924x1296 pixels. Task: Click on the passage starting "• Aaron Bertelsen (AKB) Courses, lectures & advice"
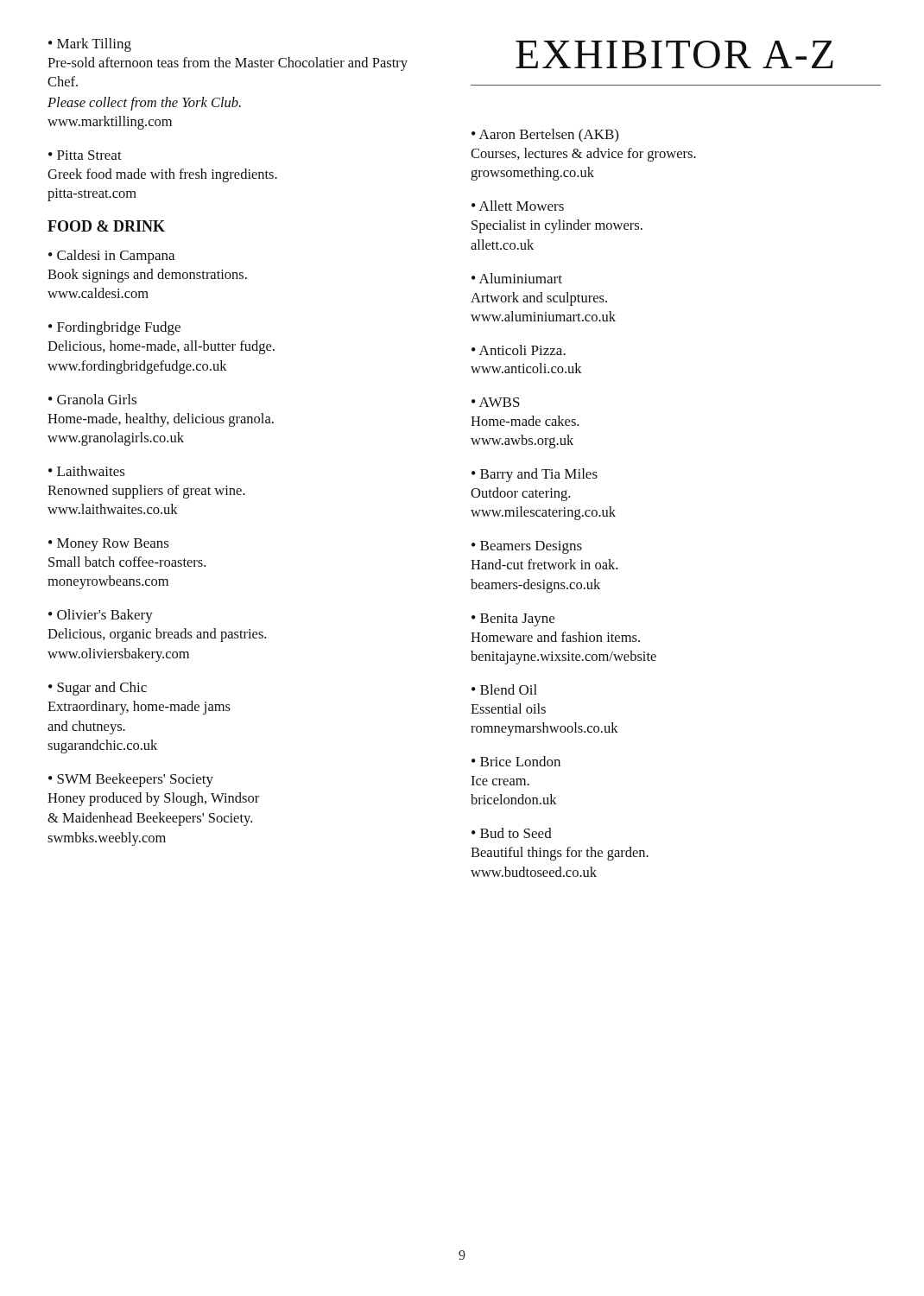pyautogui.click(x=676, y=154)
